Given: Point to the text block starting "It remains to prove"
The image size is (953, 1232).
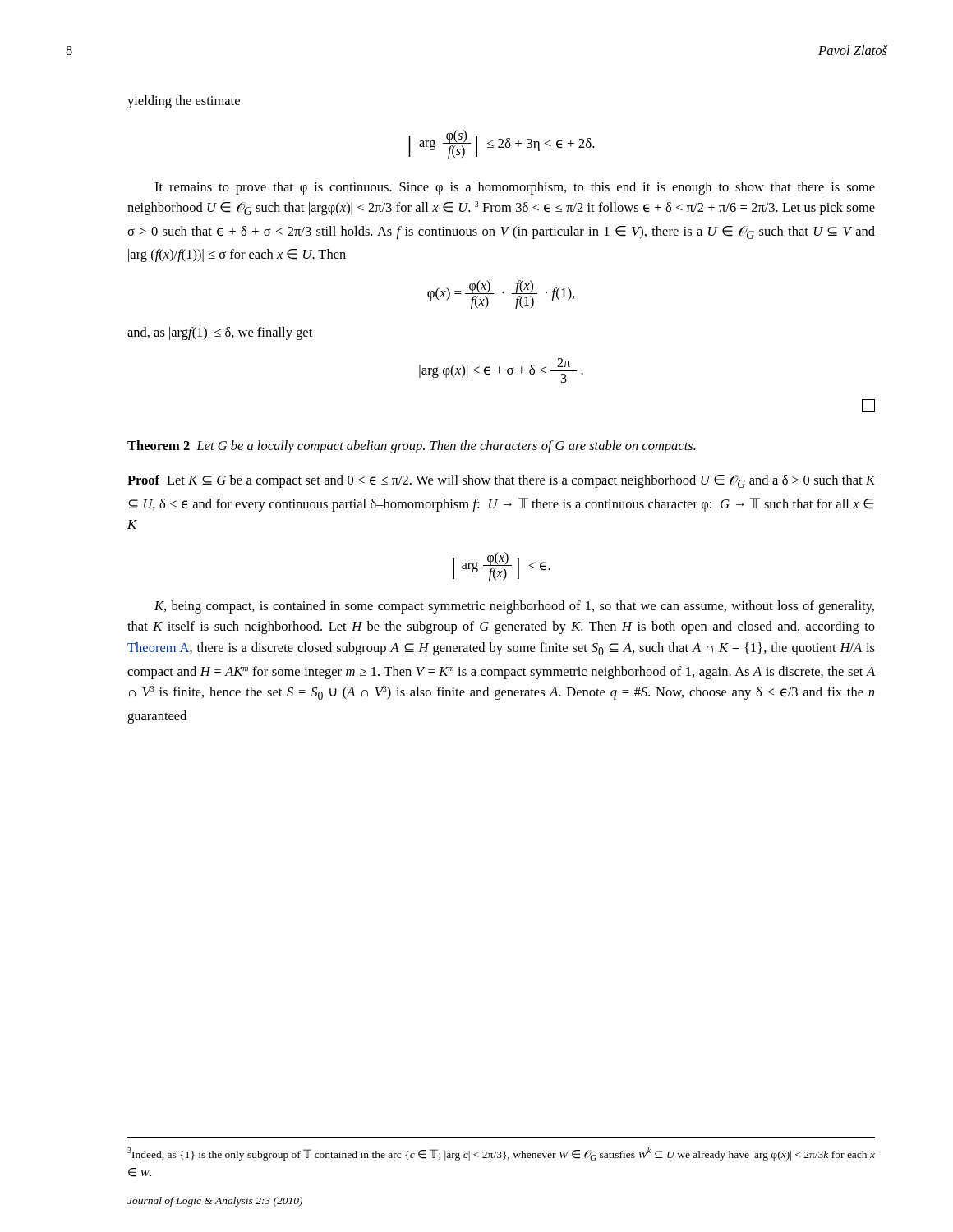Looking at the screenshot, I should [501, 220].
